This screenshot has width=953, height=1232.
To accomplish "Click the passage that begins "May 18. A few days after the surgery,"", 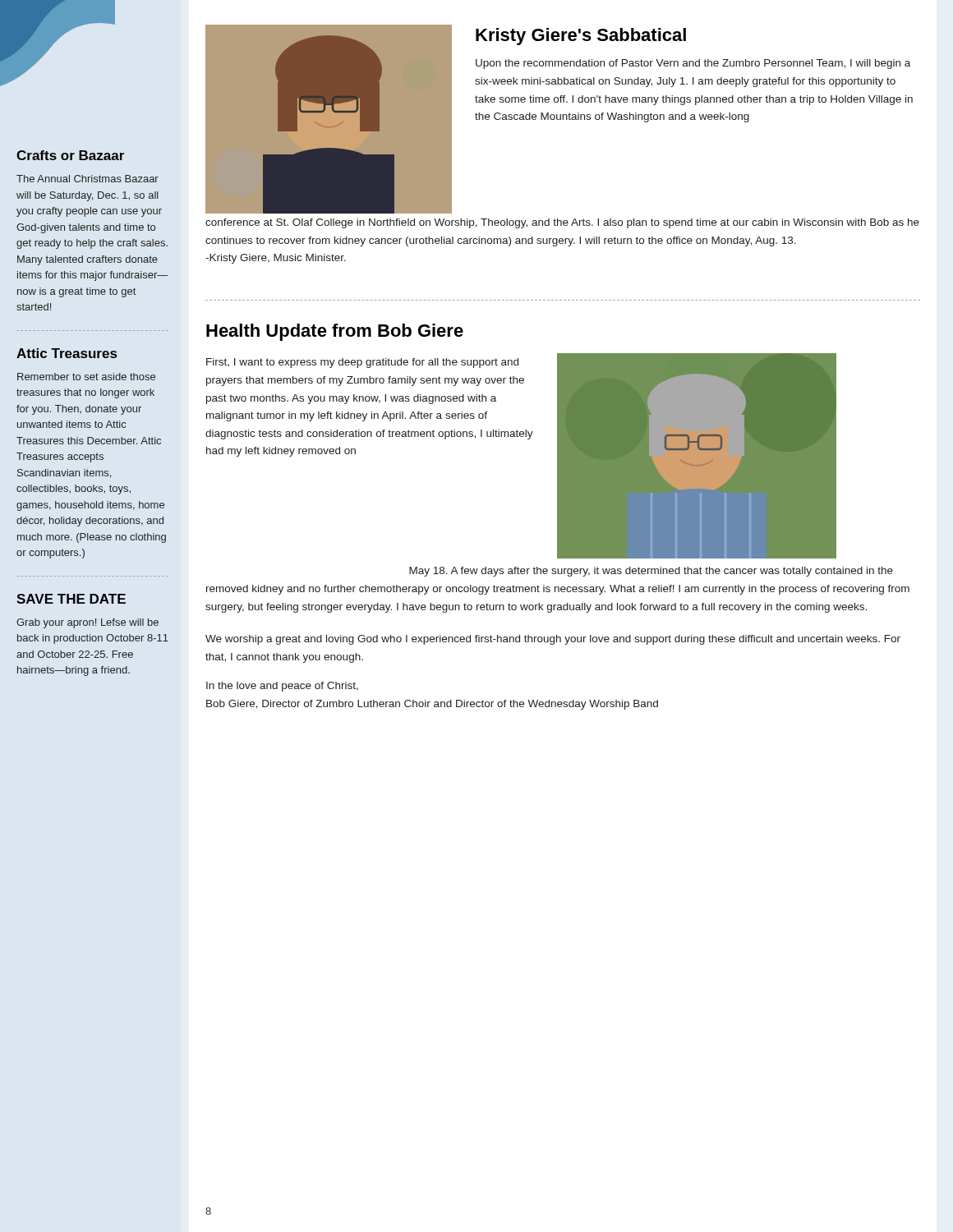I will coord(558,589).
